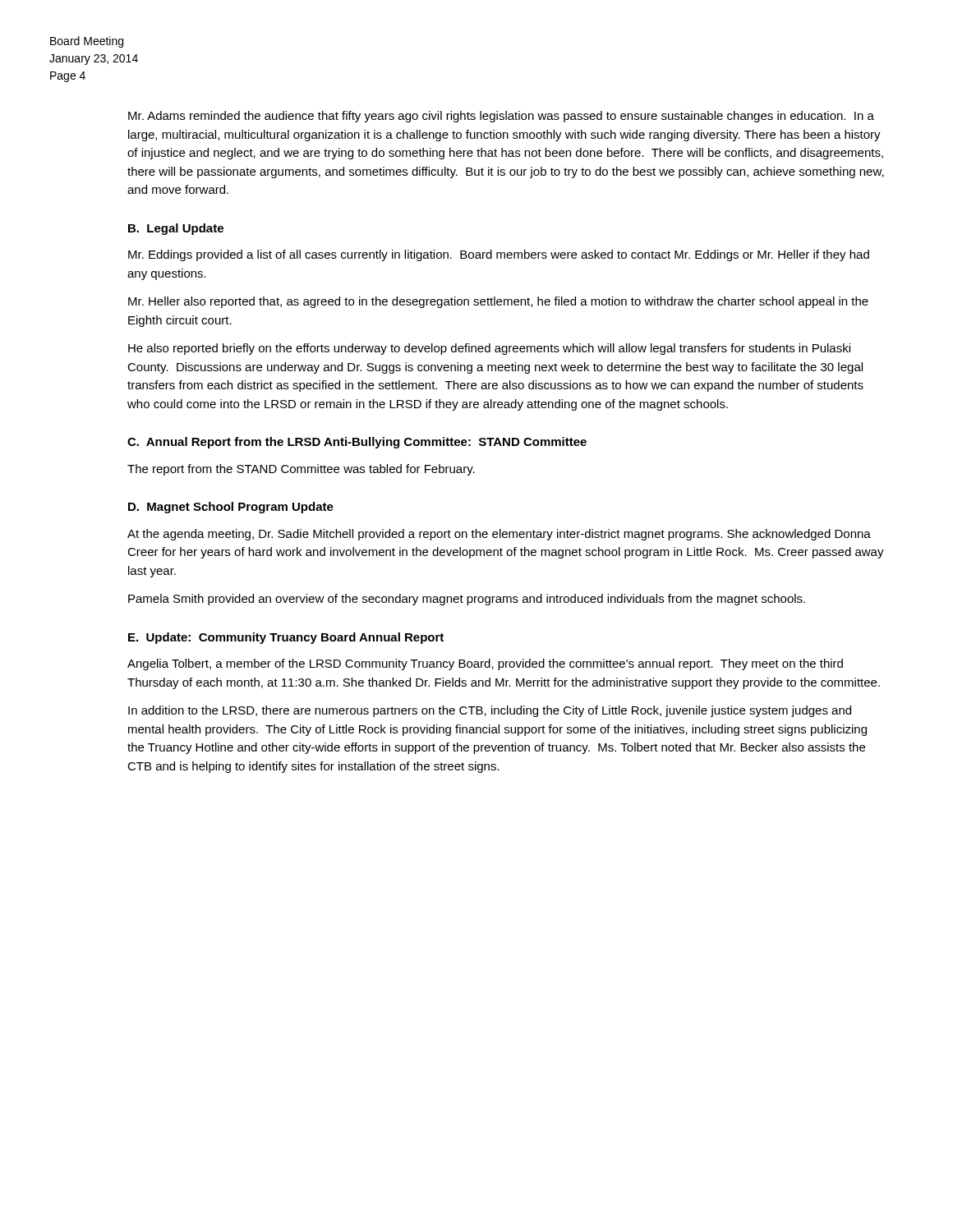Locate the text block that says "Pamela Smith provided an overview"
The width and height of the screenshot is (953, 1232).
tap(467, 598)
